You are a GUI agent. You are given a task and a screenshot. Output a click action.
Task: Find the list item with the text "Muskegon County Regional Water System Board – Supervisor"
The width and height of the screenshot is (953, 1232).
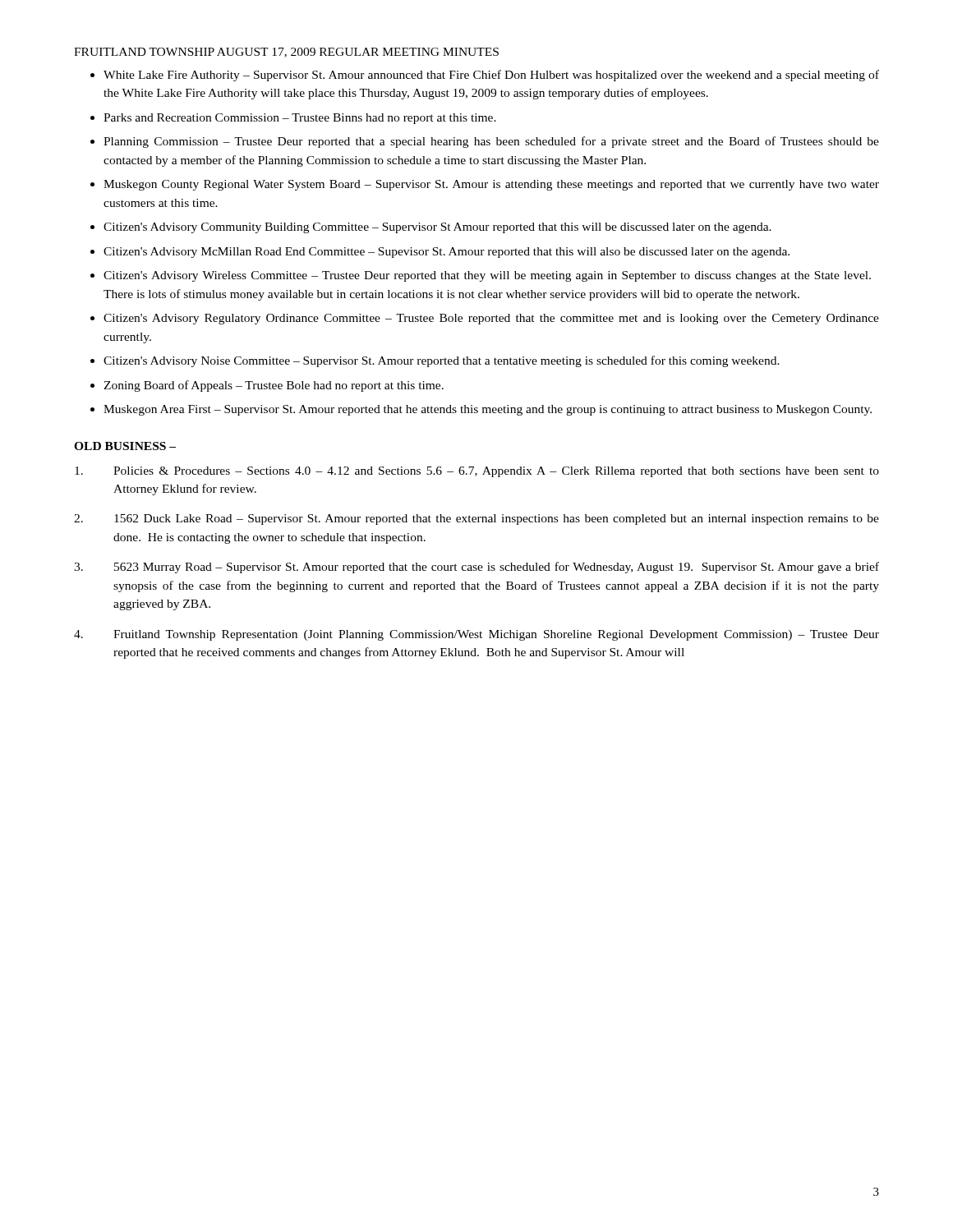[491, 193]
